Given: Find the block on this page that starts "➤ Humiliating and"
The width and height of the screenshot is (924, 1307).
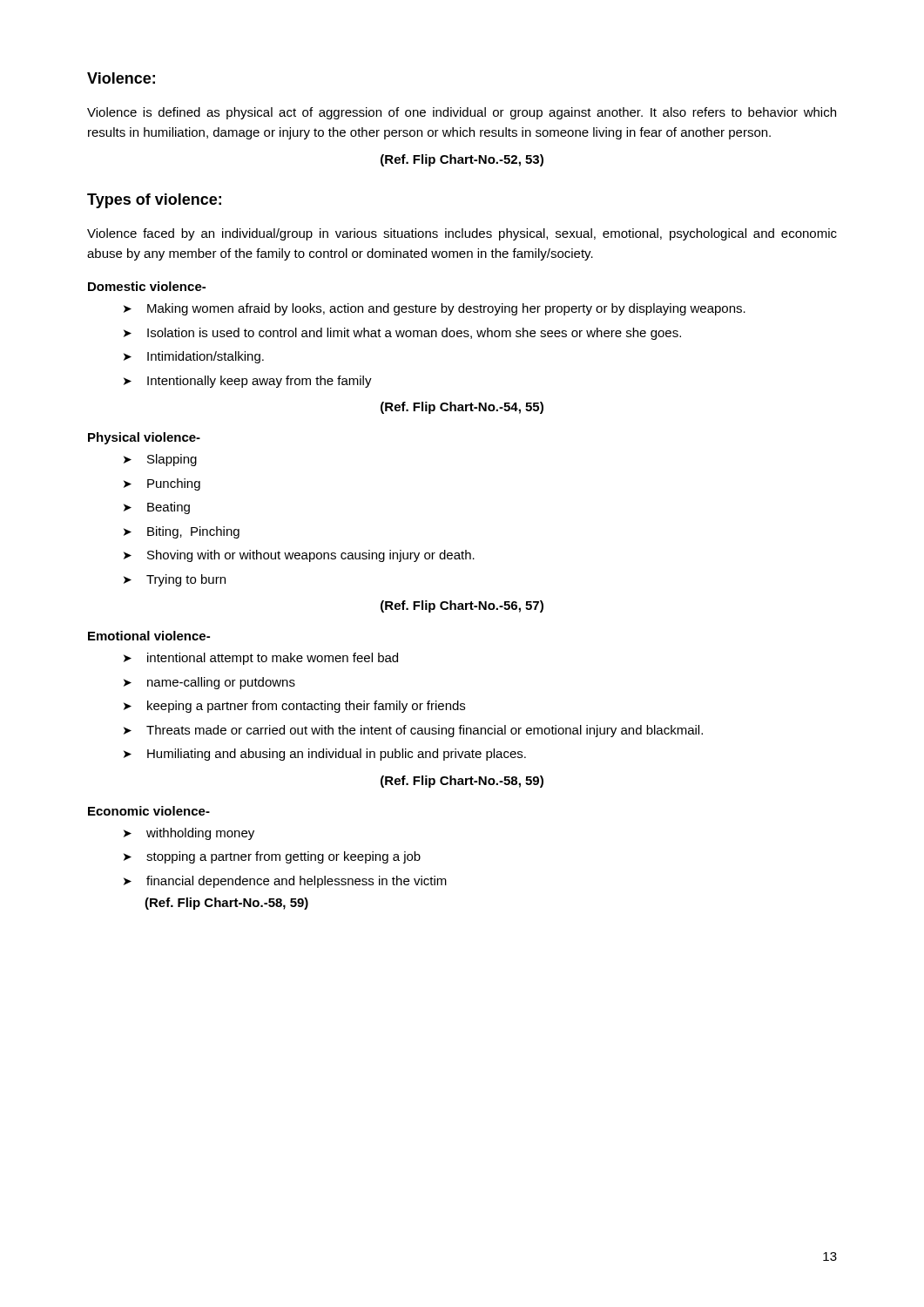Looking at the screenshot, I should (324, 754).
